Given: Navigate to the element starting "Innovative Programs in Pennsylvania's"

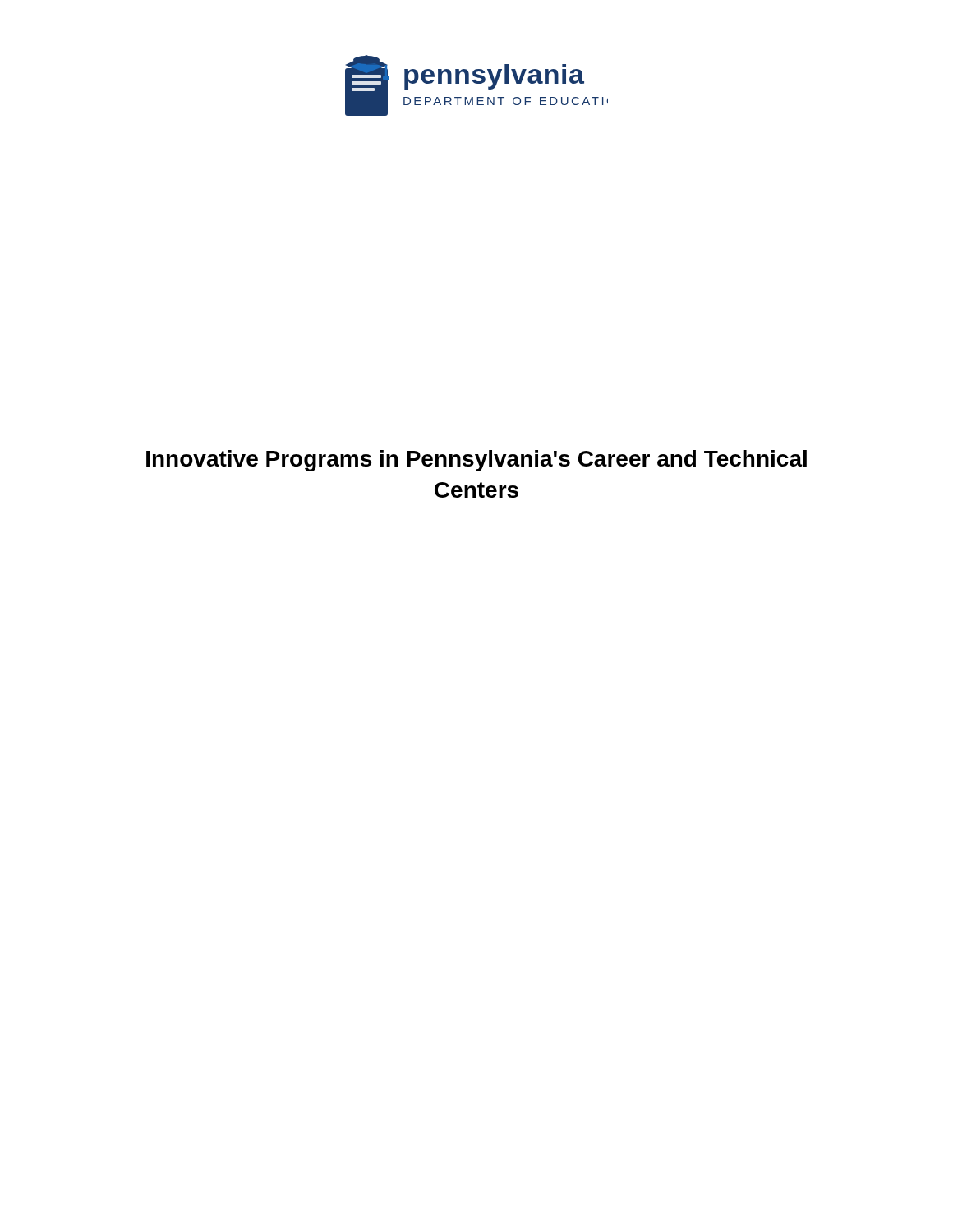Looking at the screenshot, I should 476,474.
